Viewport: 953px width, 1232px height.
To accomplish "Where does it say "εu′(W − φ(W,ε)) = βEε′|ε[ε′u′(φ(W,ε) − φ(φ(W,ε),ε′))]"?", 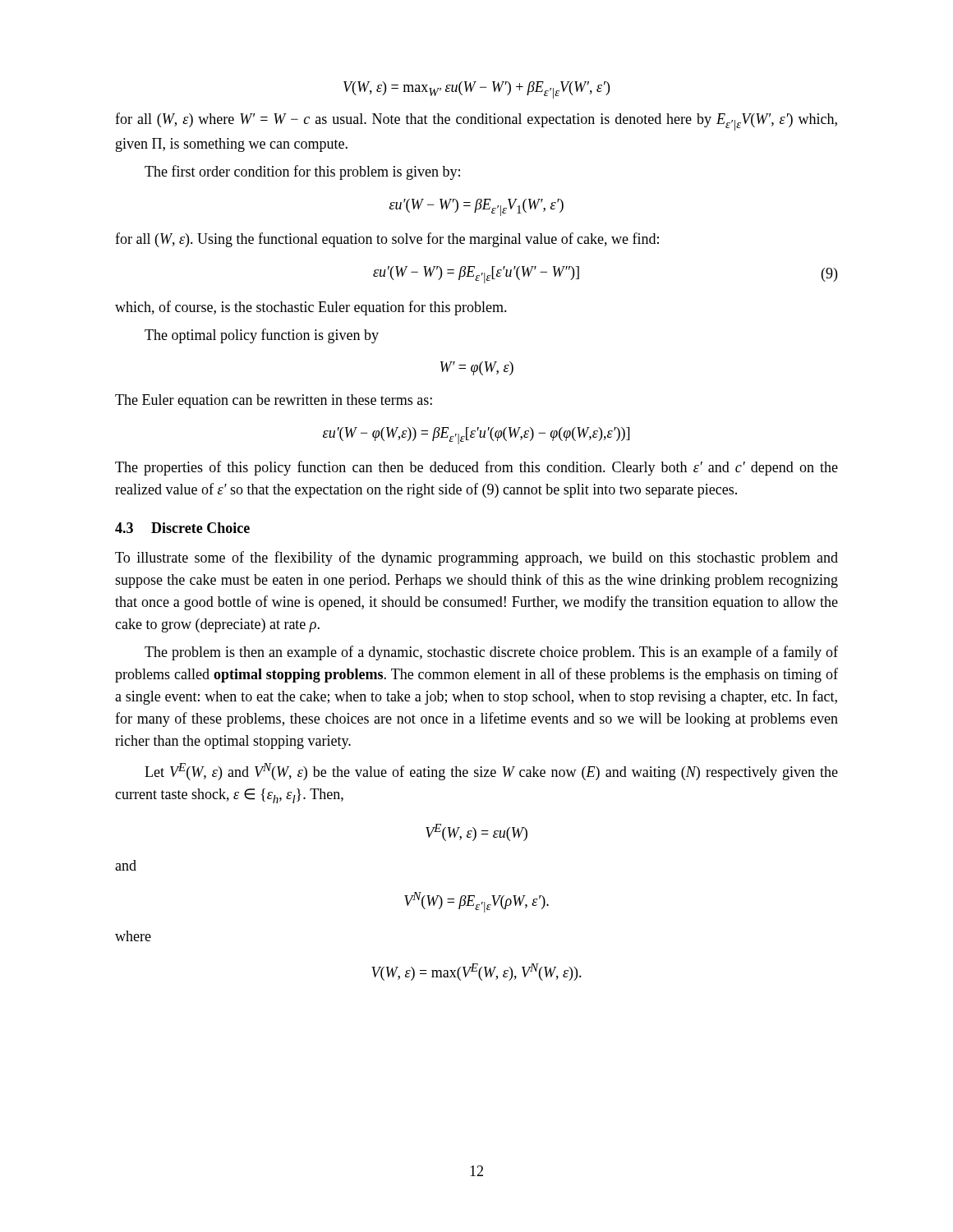I will 476,434.
